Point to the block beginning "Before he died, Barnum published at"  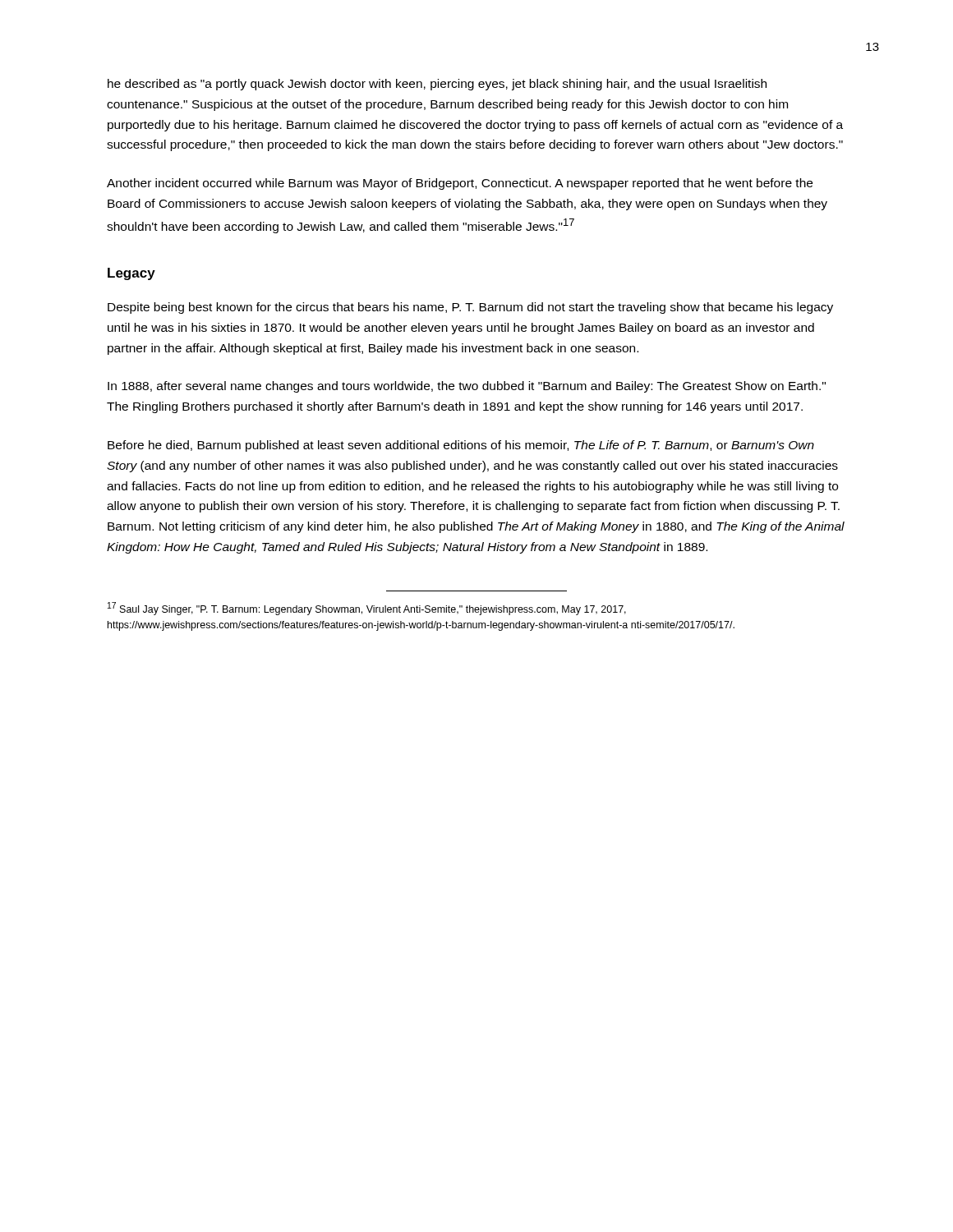pos(475,496)
